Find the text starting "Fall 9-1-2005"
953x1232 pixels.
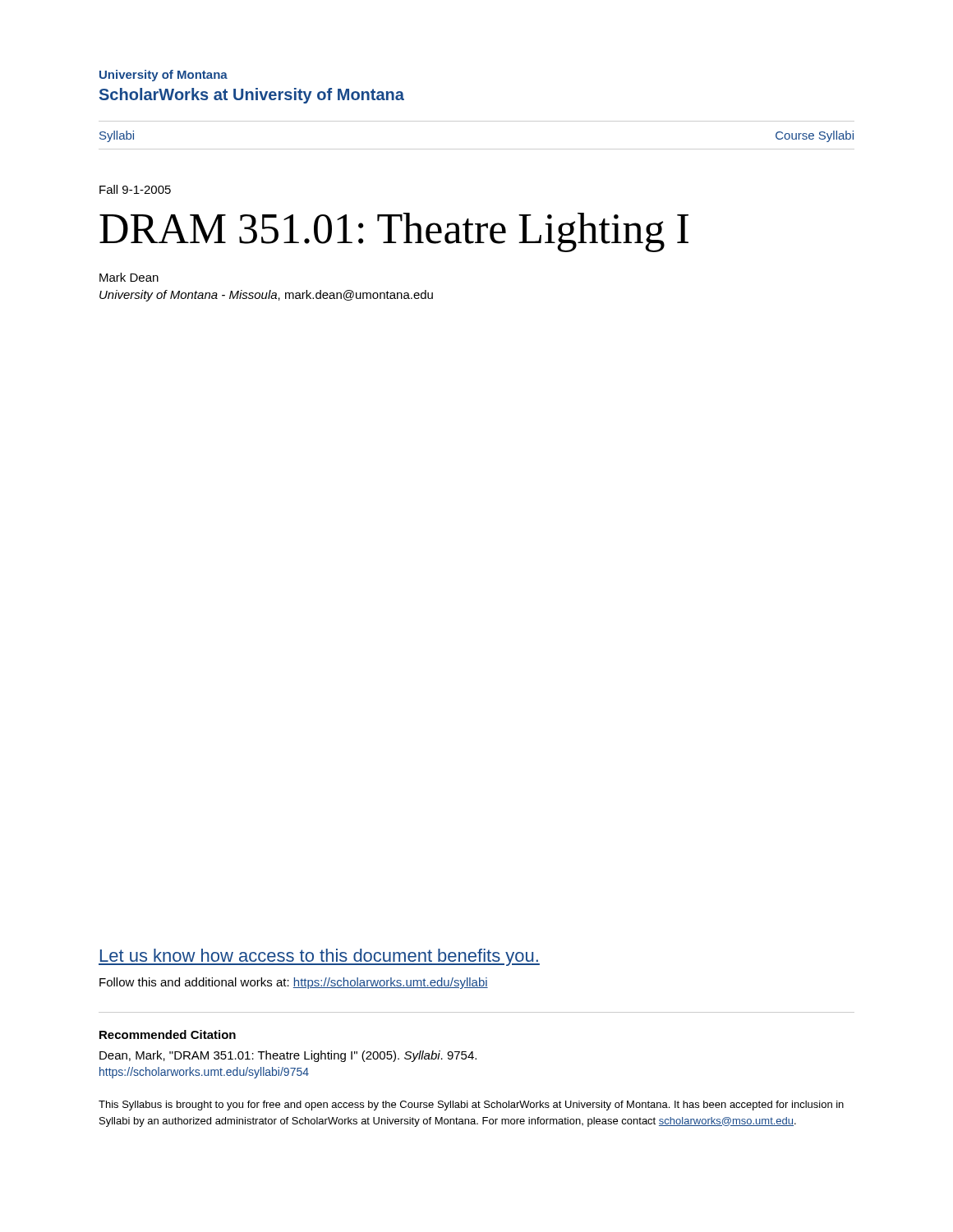coord(135,189)
